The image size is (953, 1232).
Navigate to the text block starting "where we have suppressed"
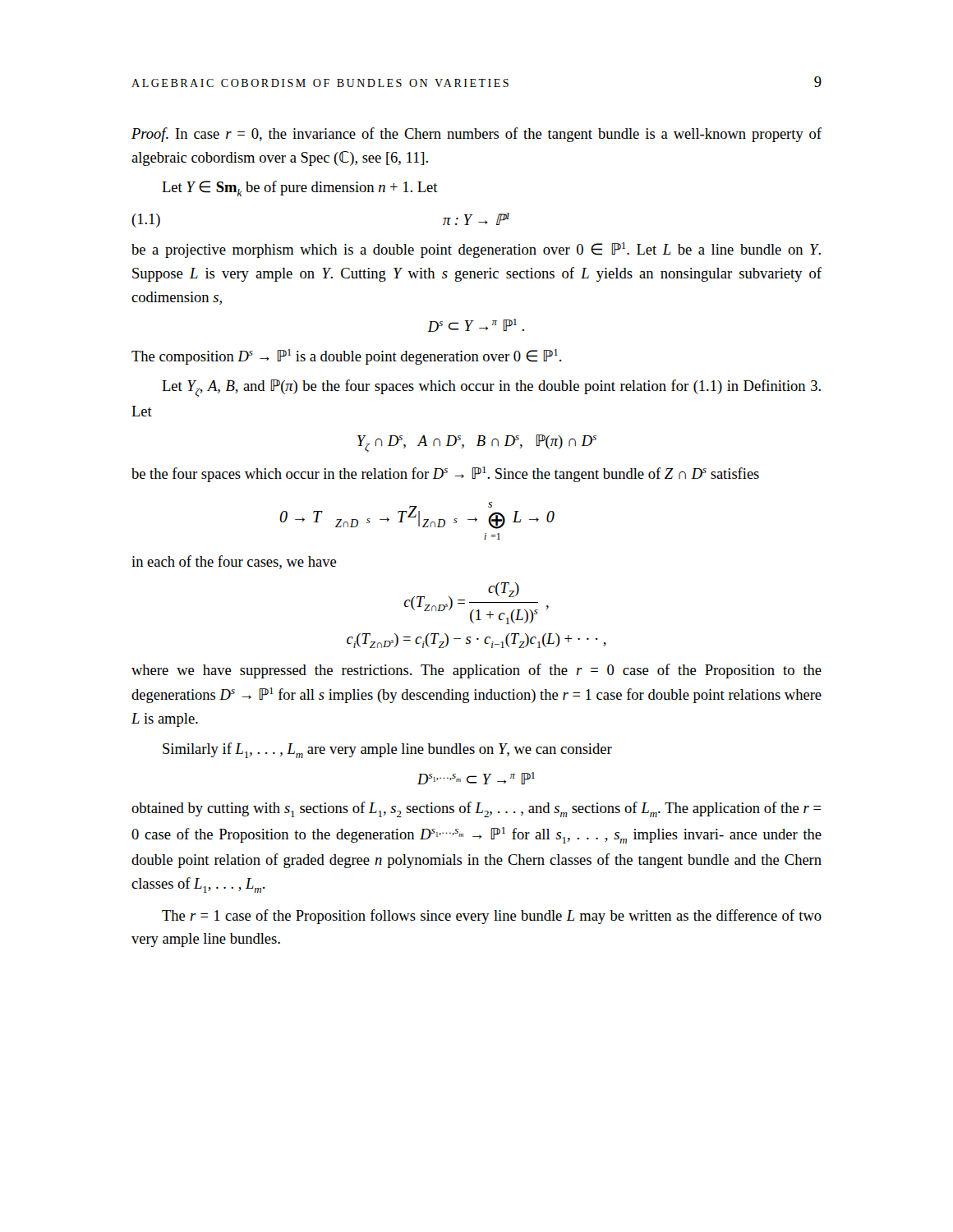[x=476, y=695]
